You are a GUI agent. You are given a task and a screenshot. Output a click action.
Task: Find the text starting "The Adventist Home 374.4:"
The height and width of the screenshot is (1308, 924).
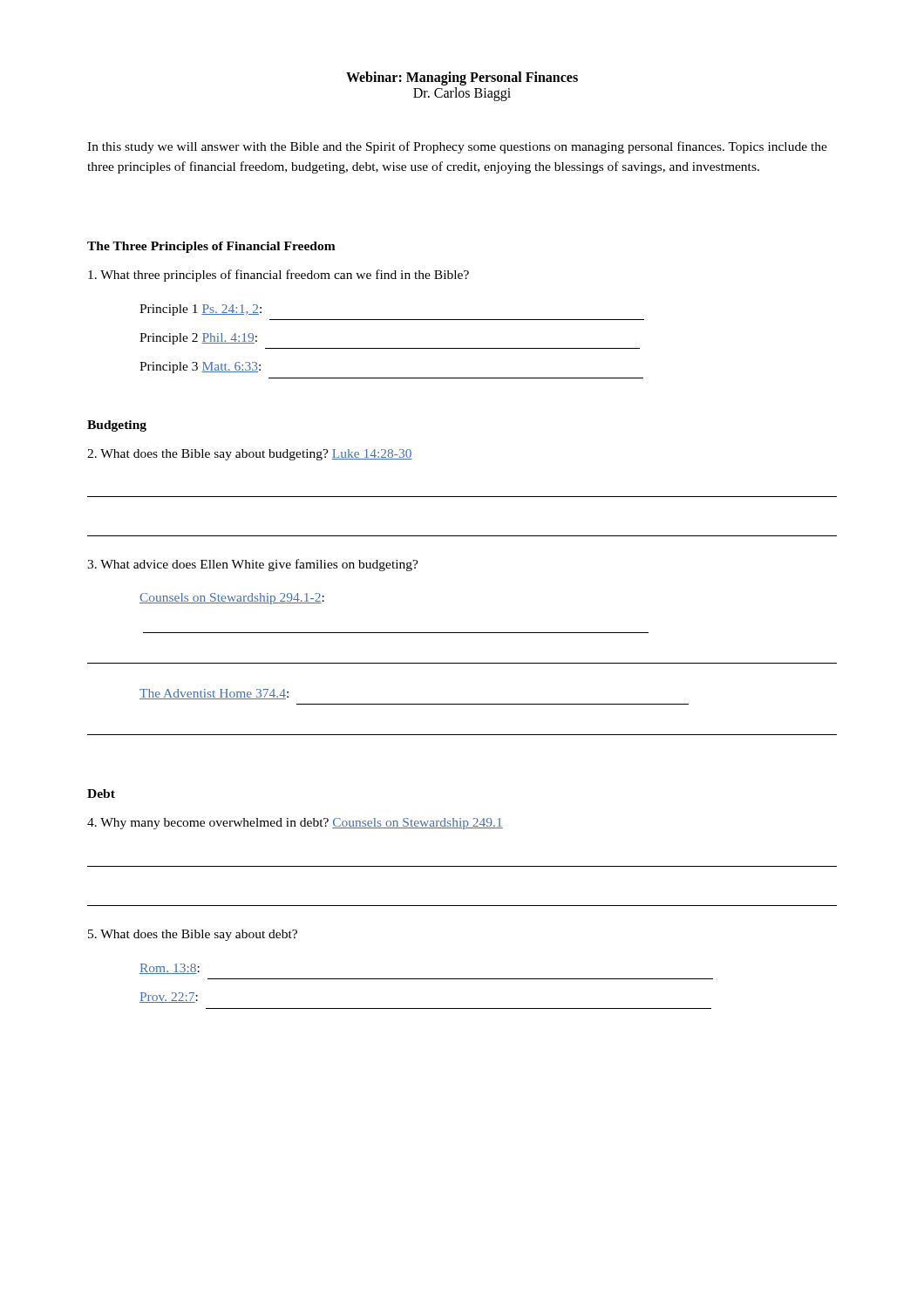pos(414,693)
